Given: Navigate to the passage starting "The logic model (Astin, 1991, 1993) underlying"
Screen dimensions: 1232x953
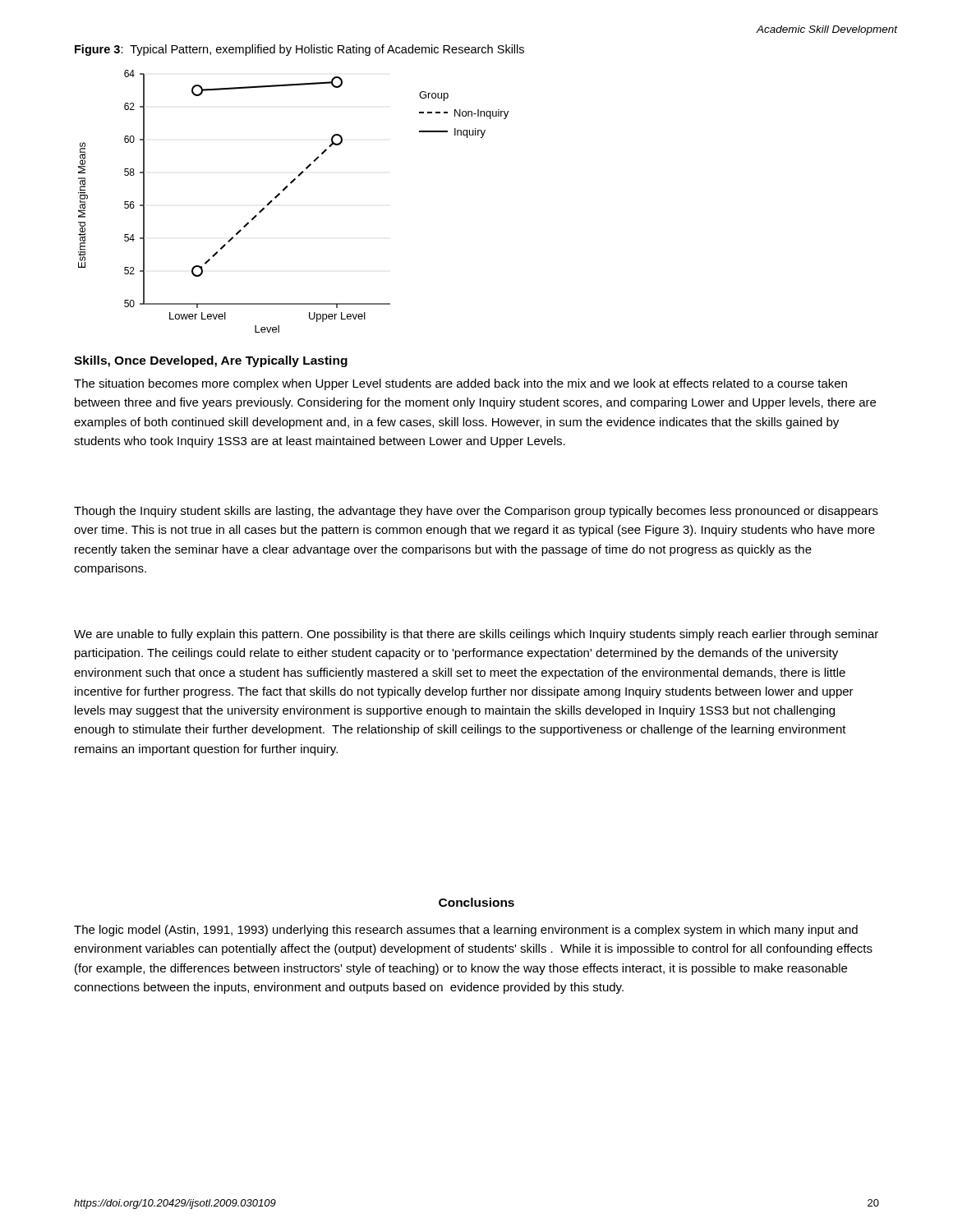Looking at the screenshot, I should 473,958.
